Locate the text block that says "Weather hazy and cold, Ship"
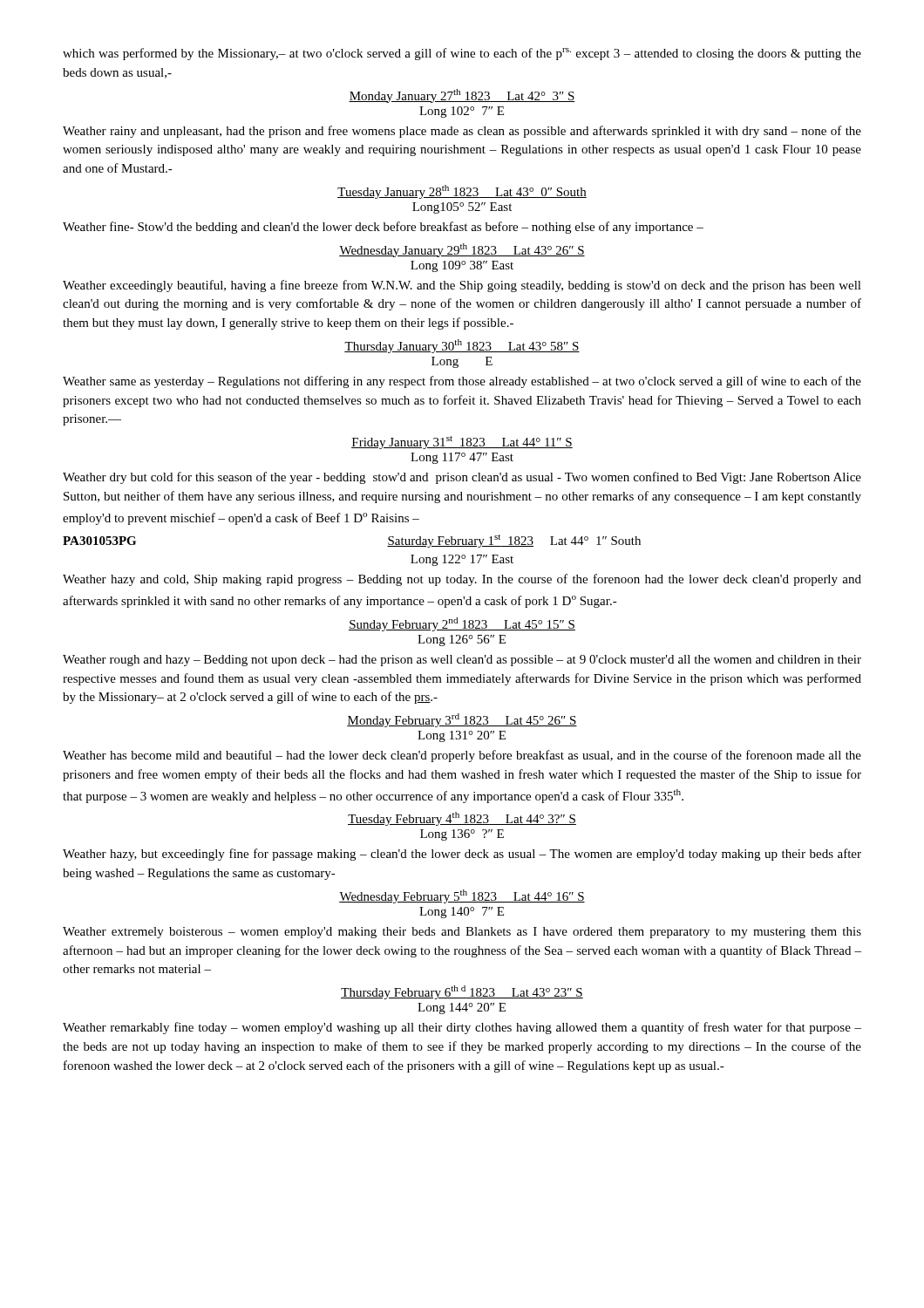924x1308 pixels. tap(462, 590)
